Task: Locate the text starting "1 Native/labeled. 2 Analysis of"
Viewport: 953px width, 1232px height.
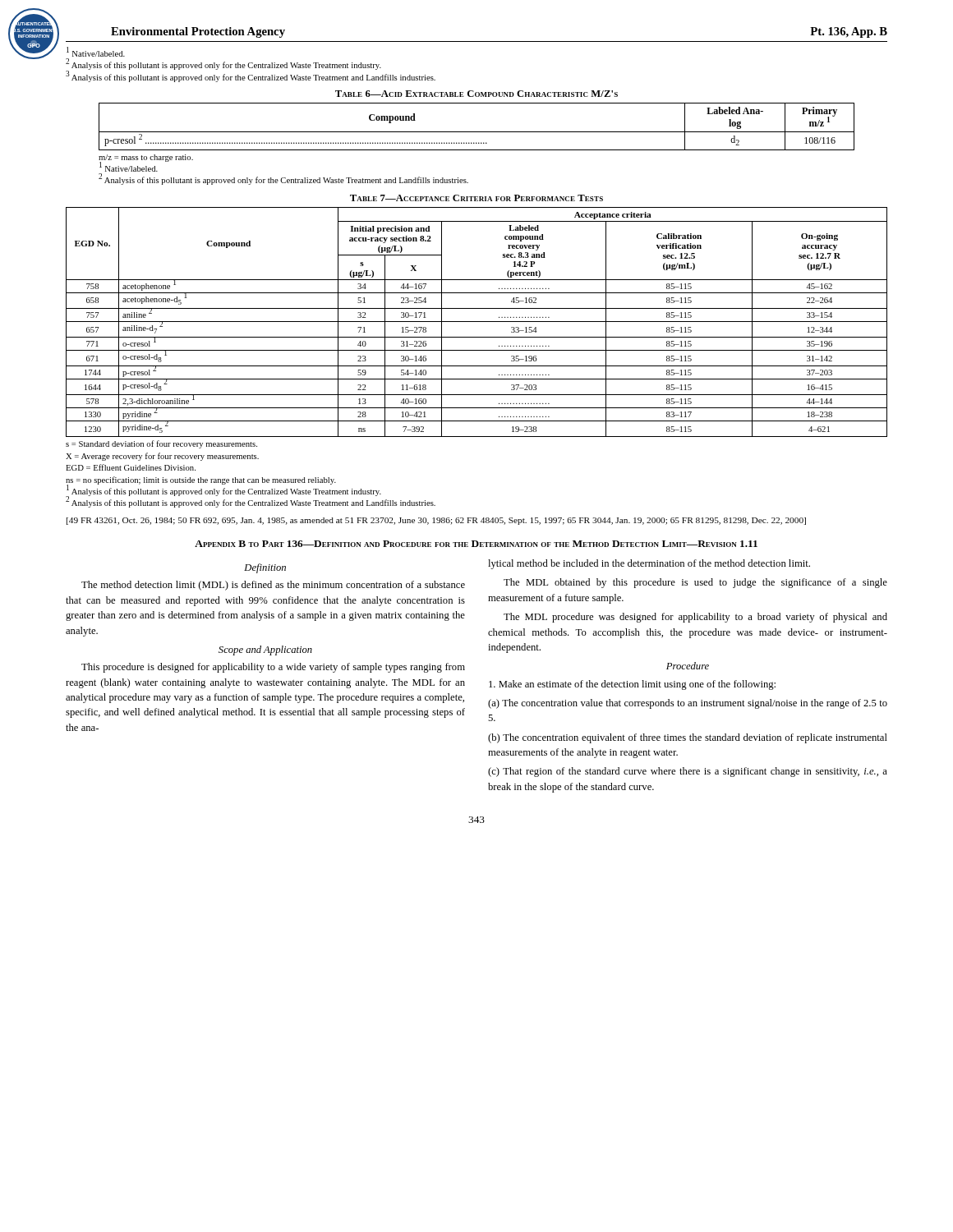Action: (251, 65)
